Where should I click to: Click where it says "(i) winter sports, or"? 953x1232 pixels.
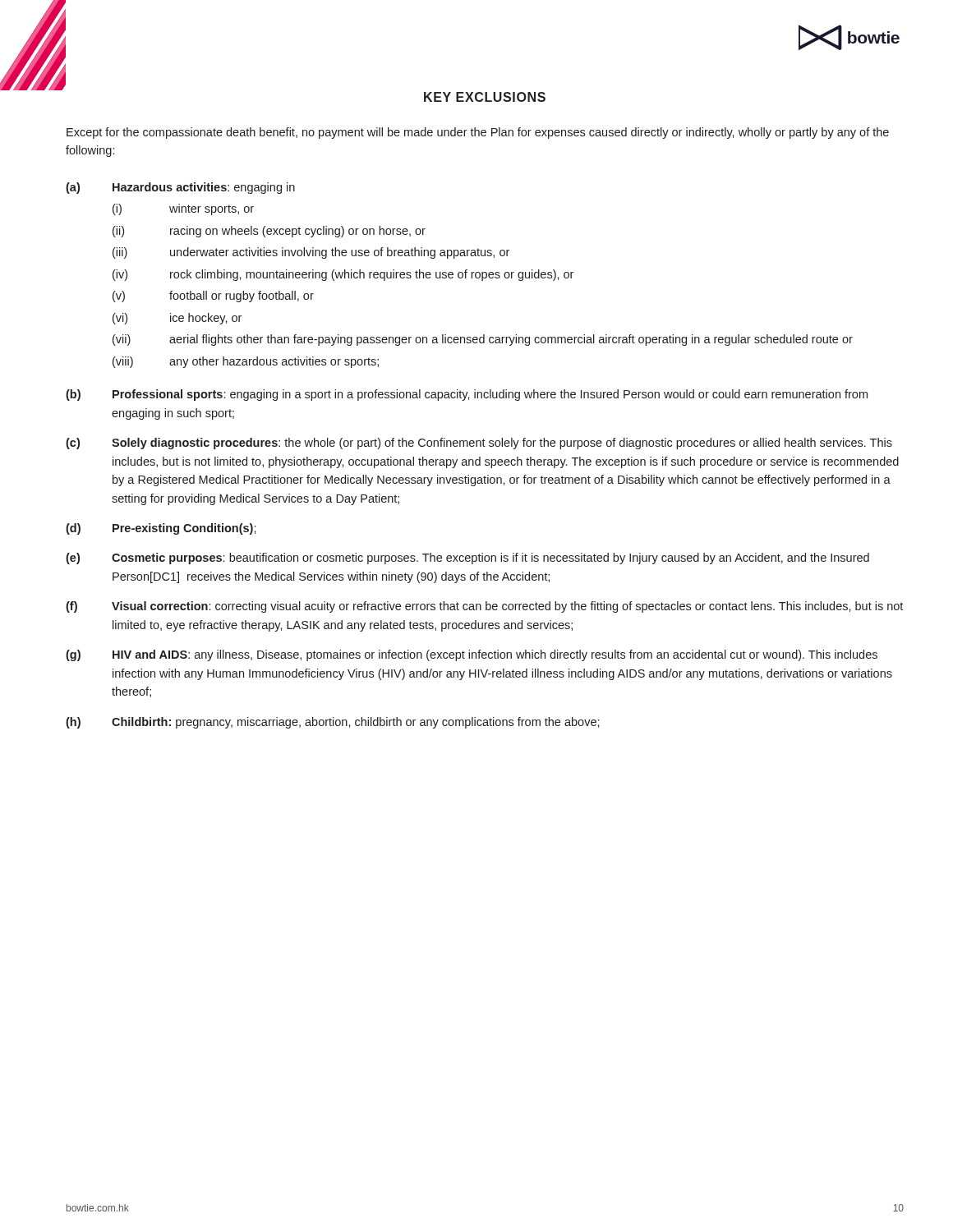pos(183,209)
